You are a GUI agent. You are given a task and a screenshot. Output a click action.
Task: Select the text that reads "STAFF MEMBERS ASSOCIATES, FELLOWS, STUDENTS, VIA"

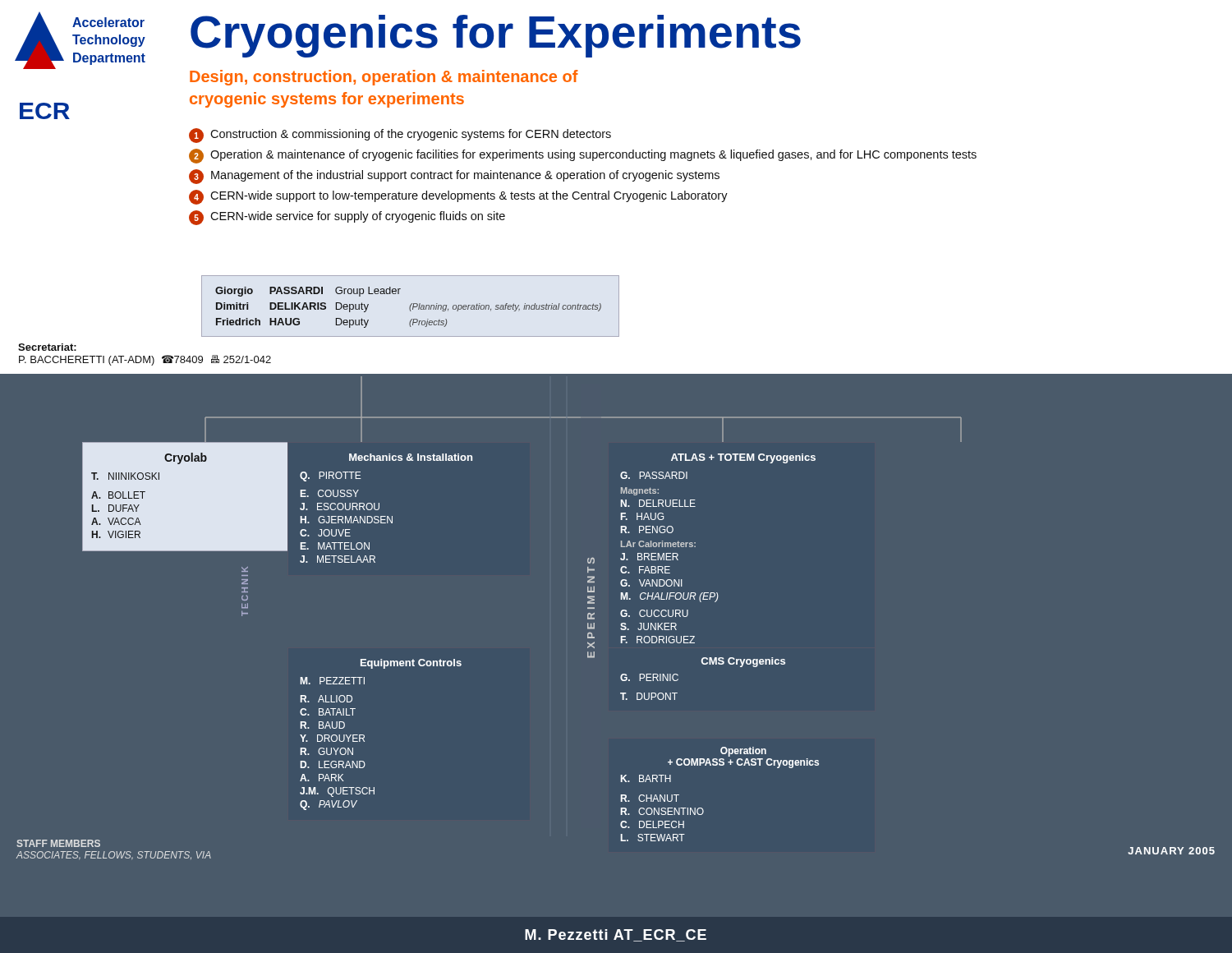(x=114, y=849)
